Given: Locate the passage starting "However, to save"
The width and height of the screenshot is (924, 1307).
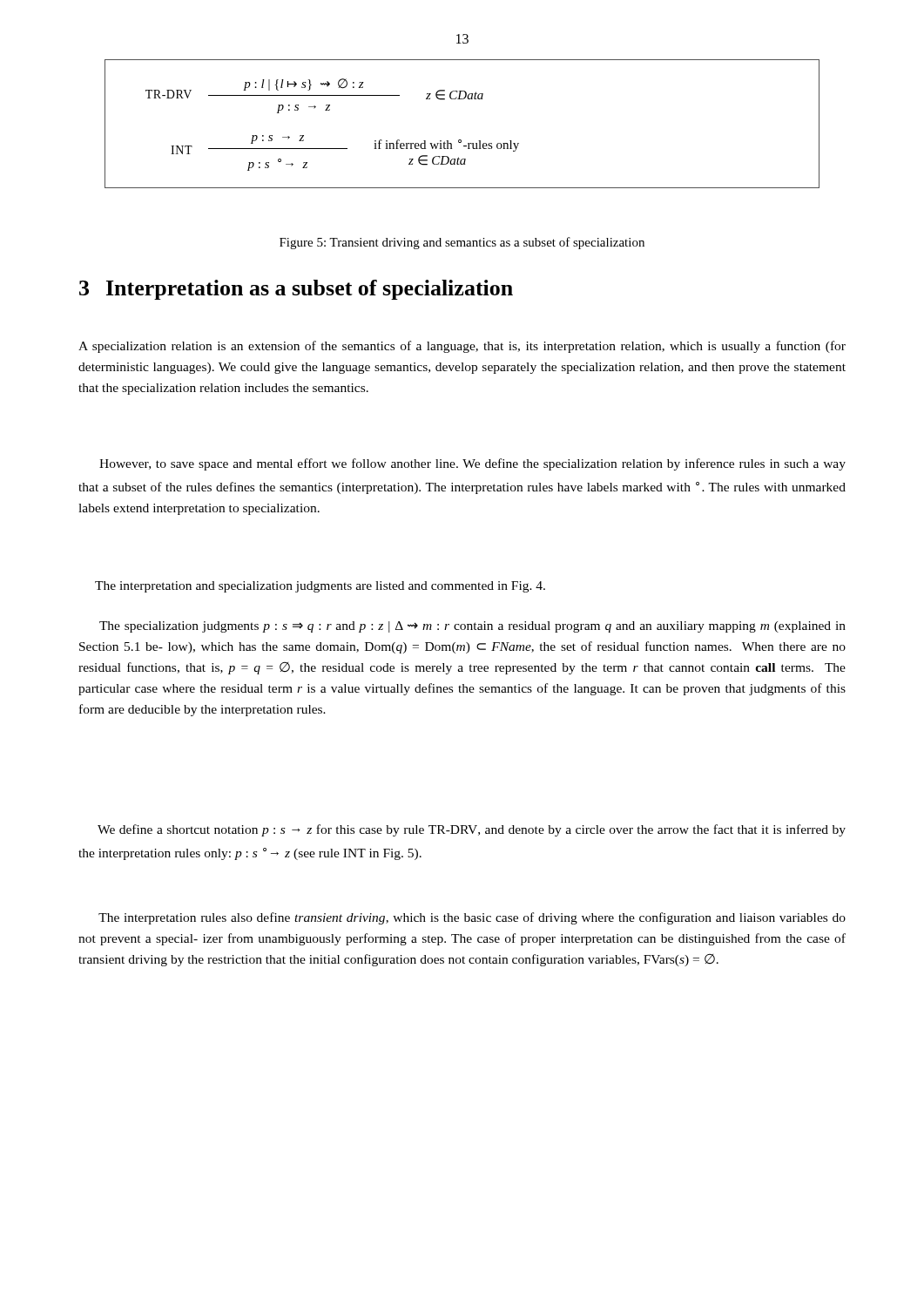Looking at the screenshot, I should 462,485.
